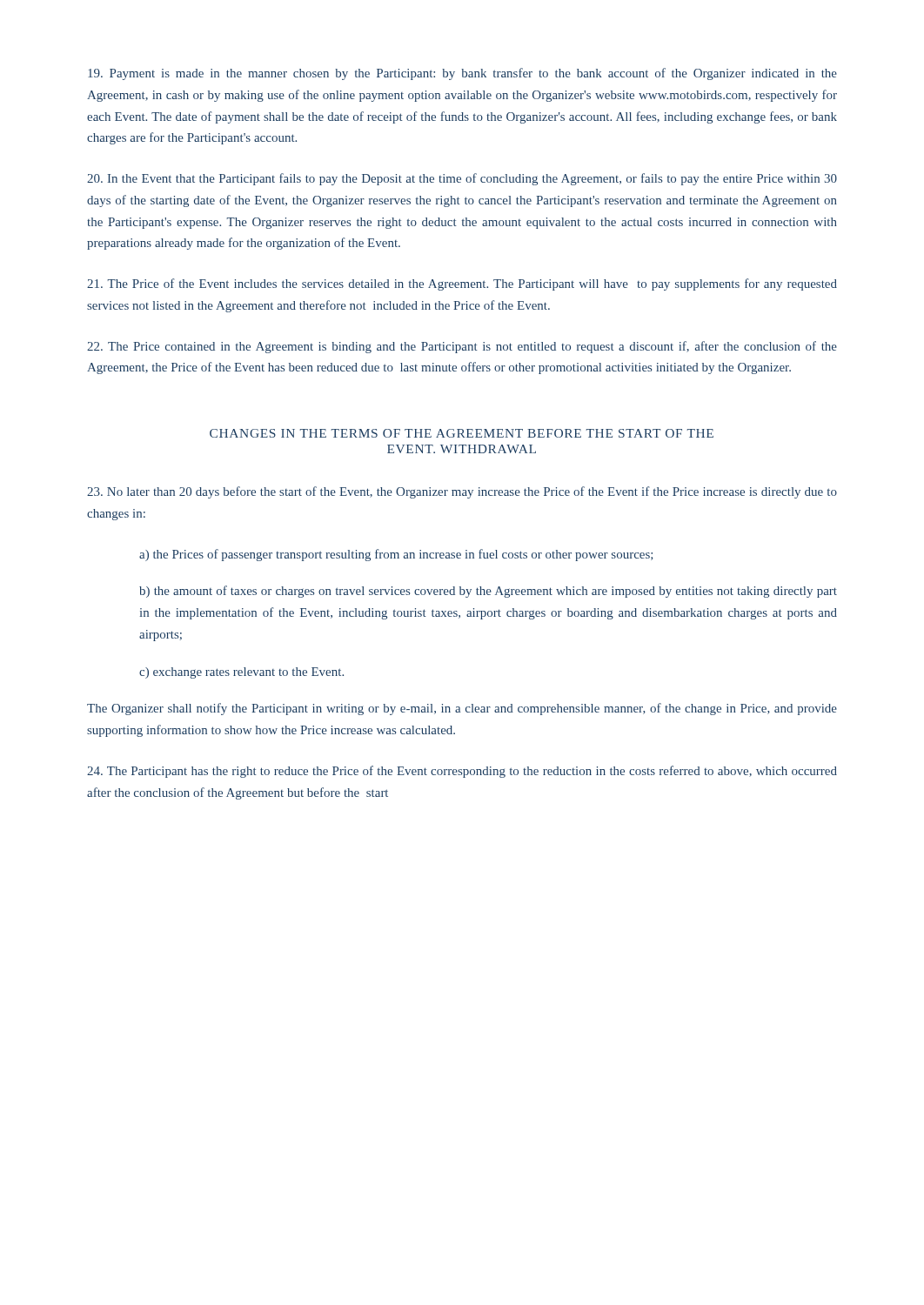This screenshot has width=924, height=1305.
Task: Click on the text block containing "The Price of the Event"
Action: (x=462, y=294)
